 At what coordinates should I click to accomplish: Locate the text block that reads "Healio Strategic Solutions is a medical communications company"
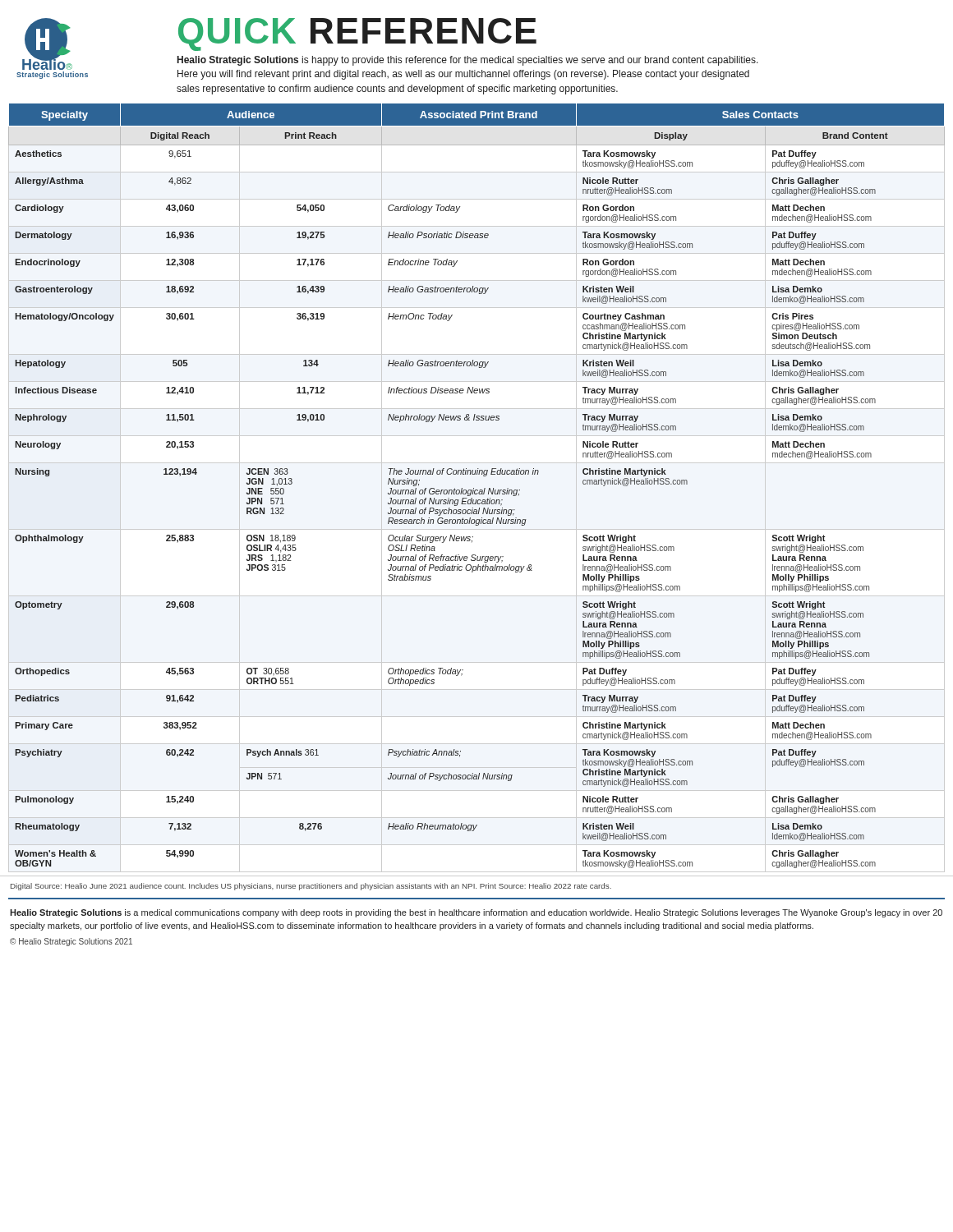point(476,919)
